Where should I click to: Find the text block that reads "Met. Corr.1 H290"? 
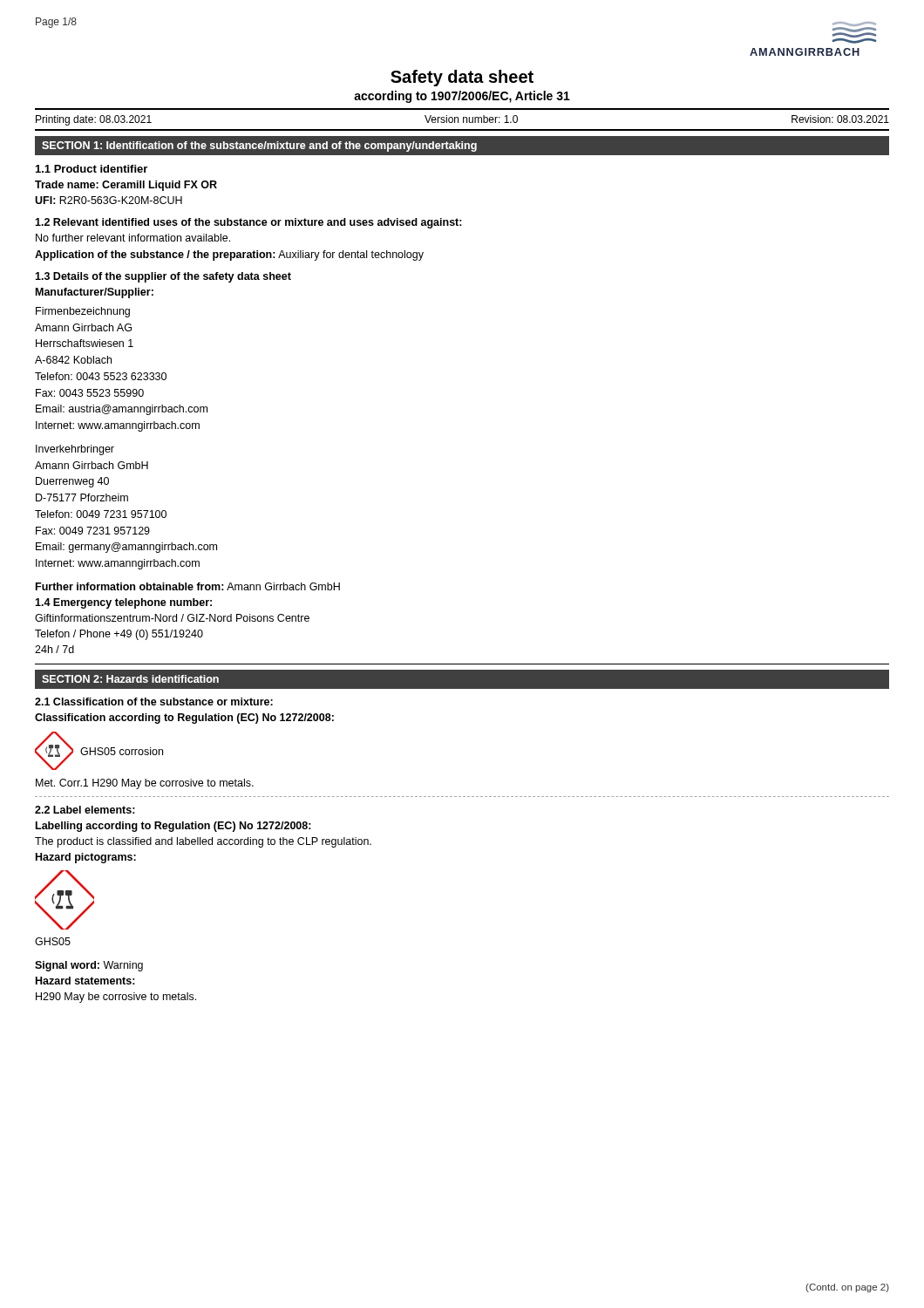point(144,783)
